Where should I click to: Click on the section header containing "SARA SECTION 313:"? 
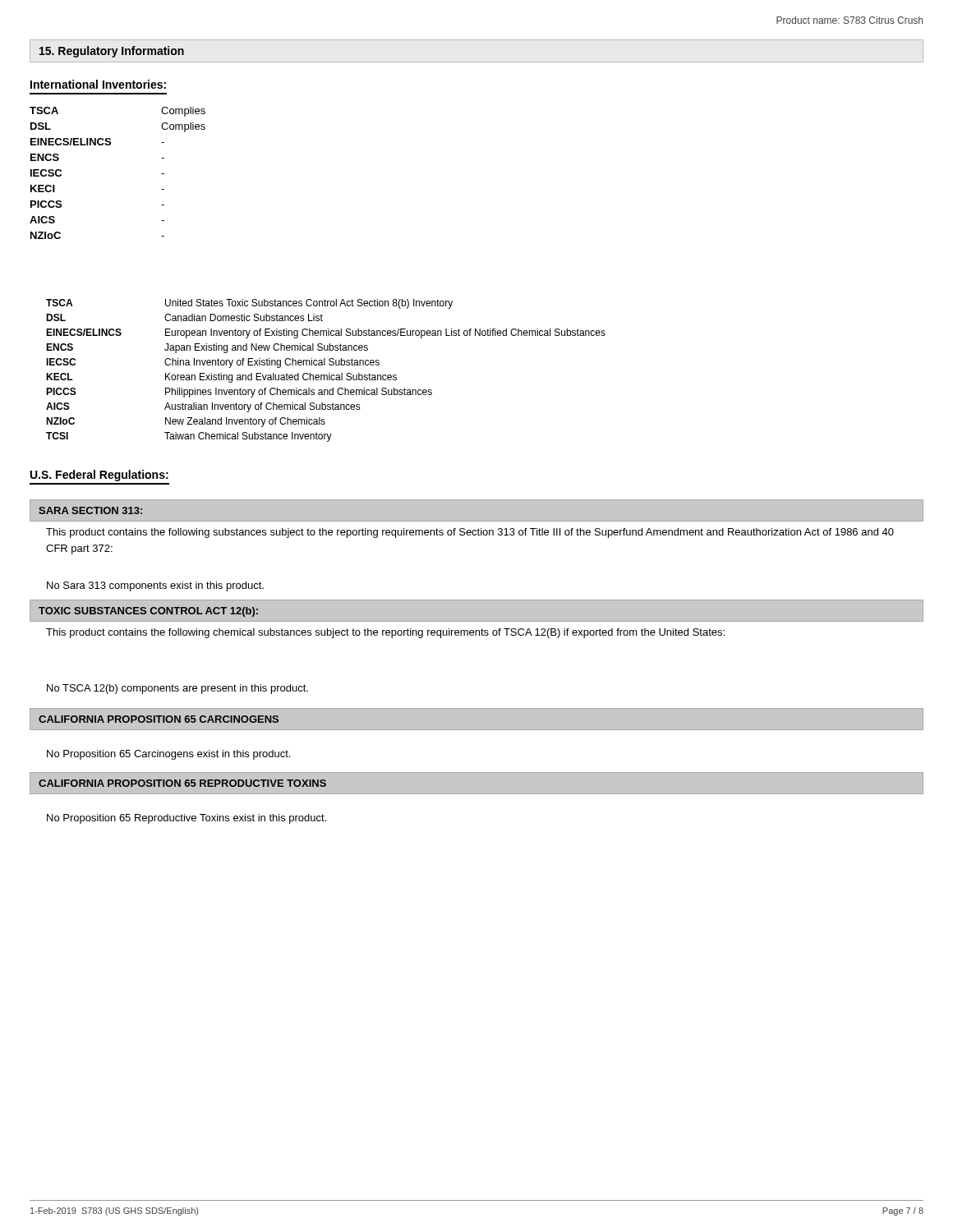click(91, 510)
